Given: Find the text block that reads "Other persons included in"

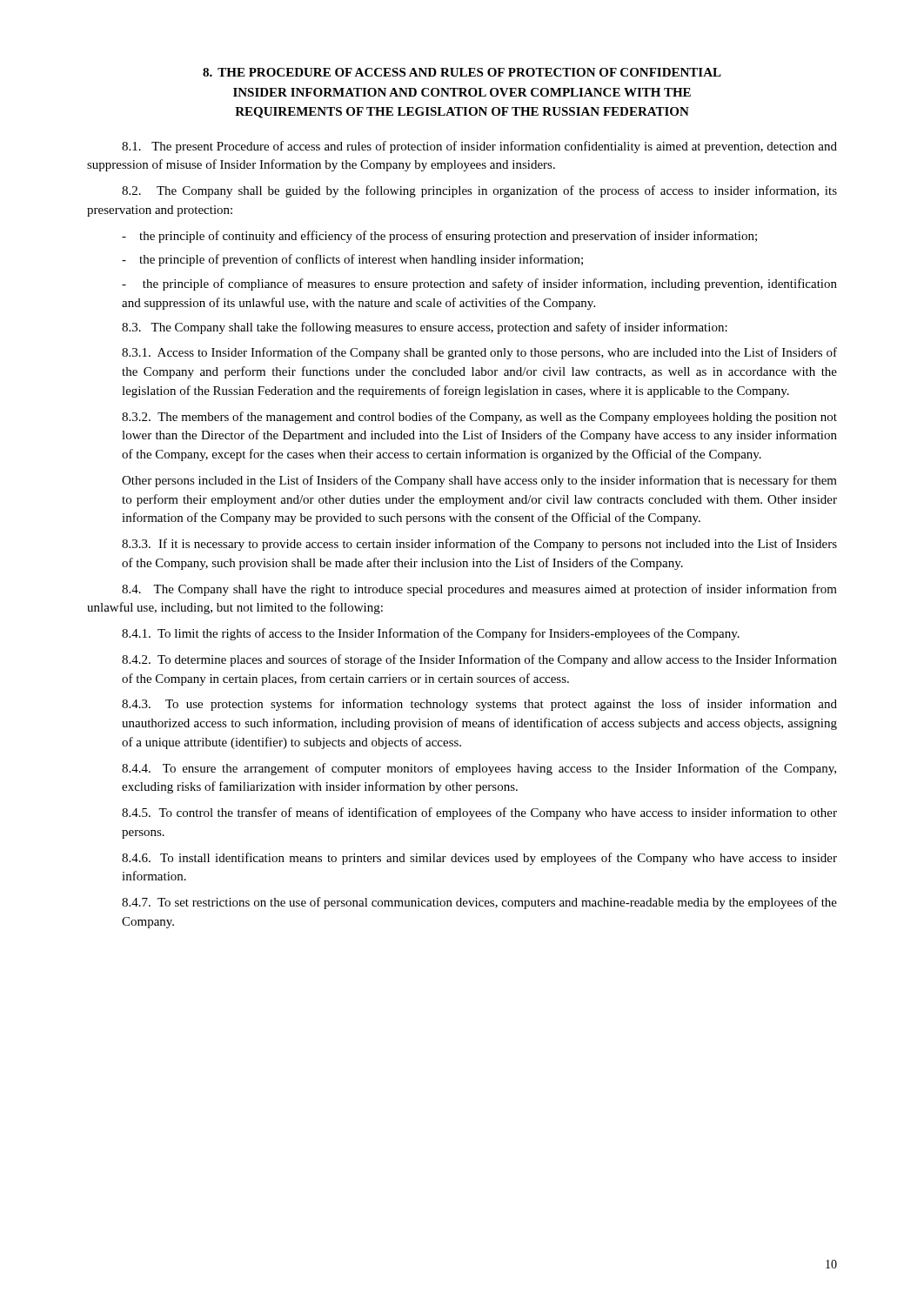Looking at the screenshot, I should 479,499.
